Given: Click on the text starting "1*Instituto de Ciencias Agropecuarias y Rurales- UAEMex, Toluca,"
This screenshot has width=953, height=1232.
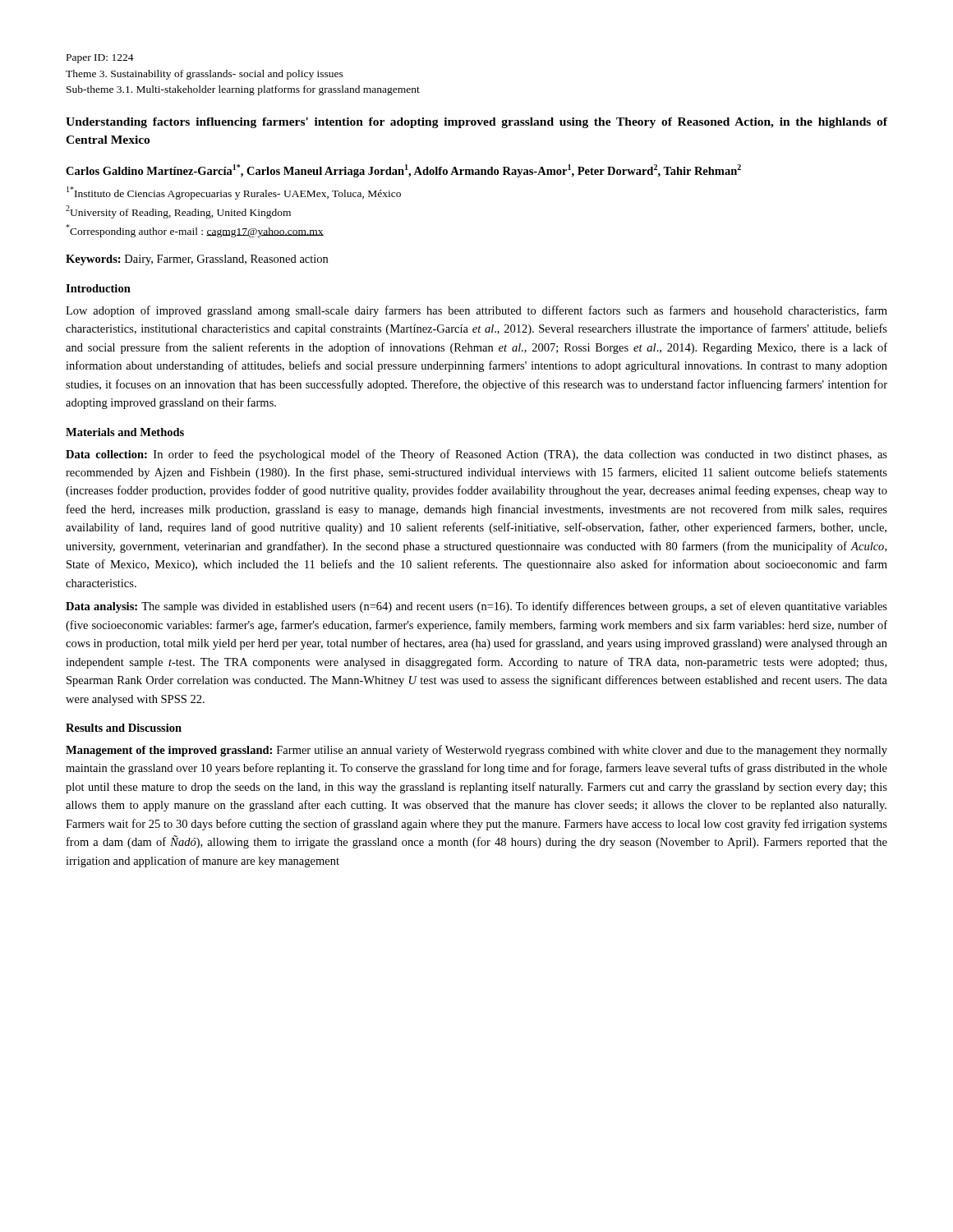Looking at the screenshot, I should pyautogui.click(x=234, y=211).
